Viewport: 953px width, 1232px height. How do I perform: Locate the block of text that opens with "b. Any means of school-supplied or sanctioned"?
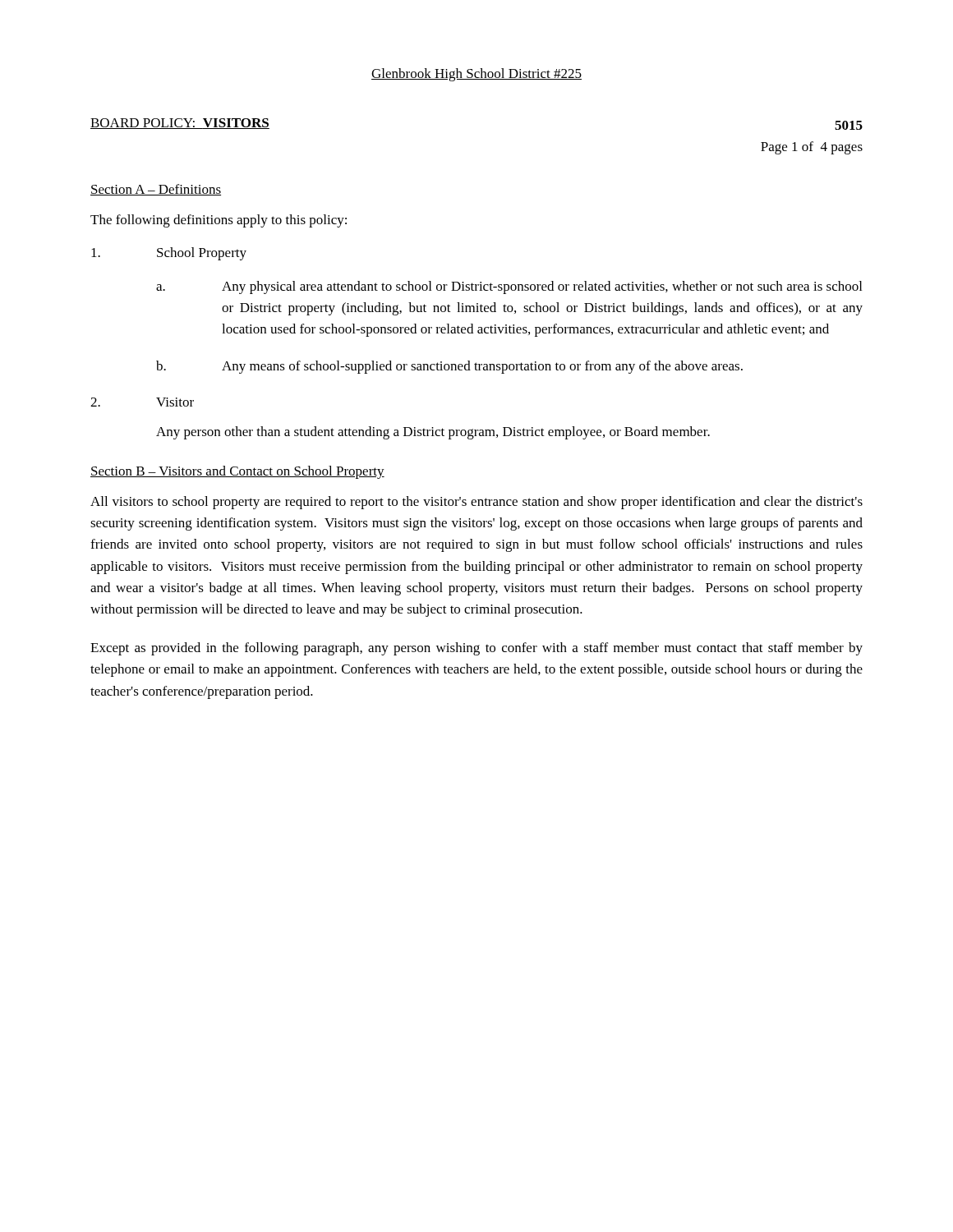(509, 366)
